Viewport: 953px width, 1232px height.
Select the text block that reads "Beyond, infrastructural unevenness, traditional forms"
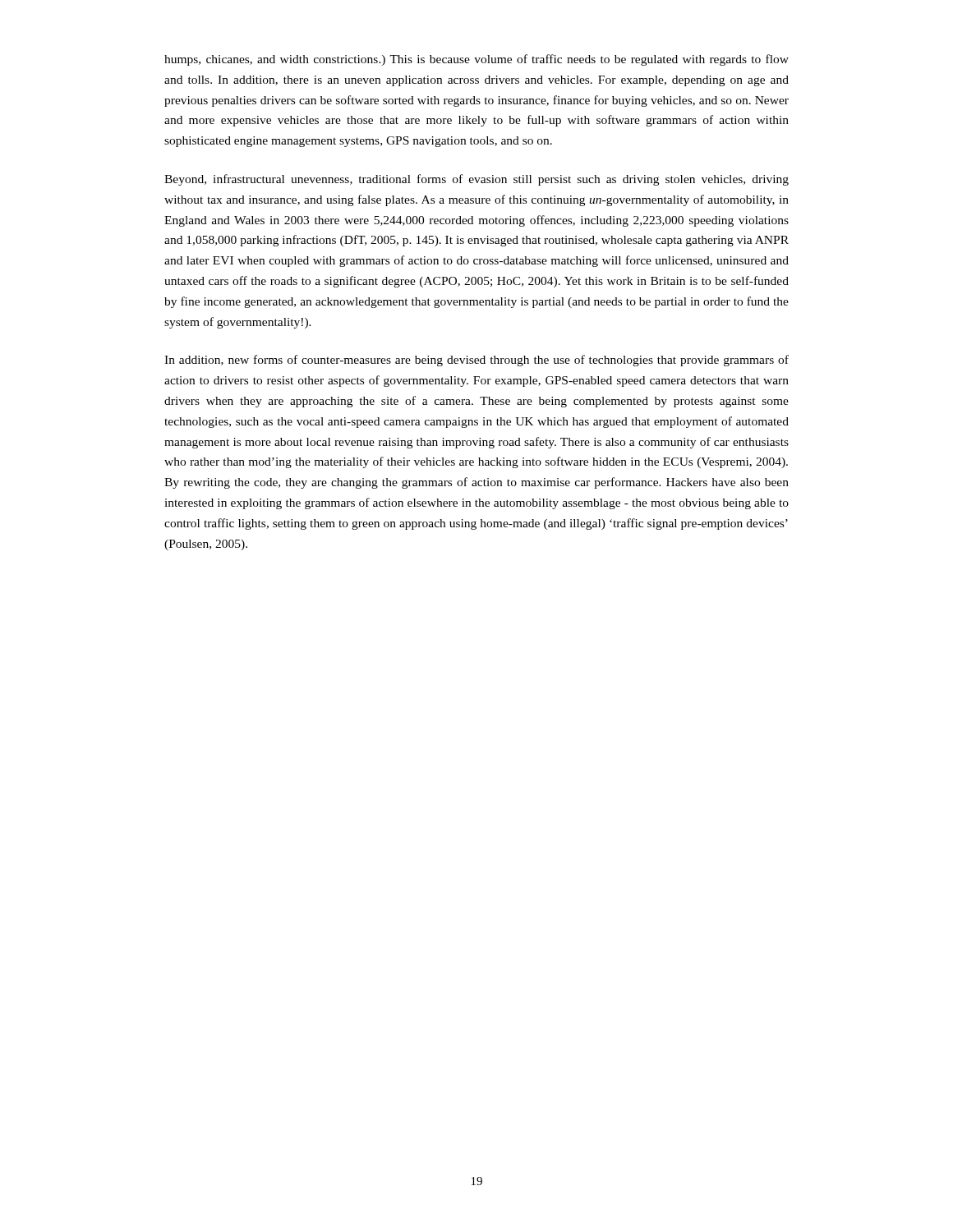coord(476,250)
